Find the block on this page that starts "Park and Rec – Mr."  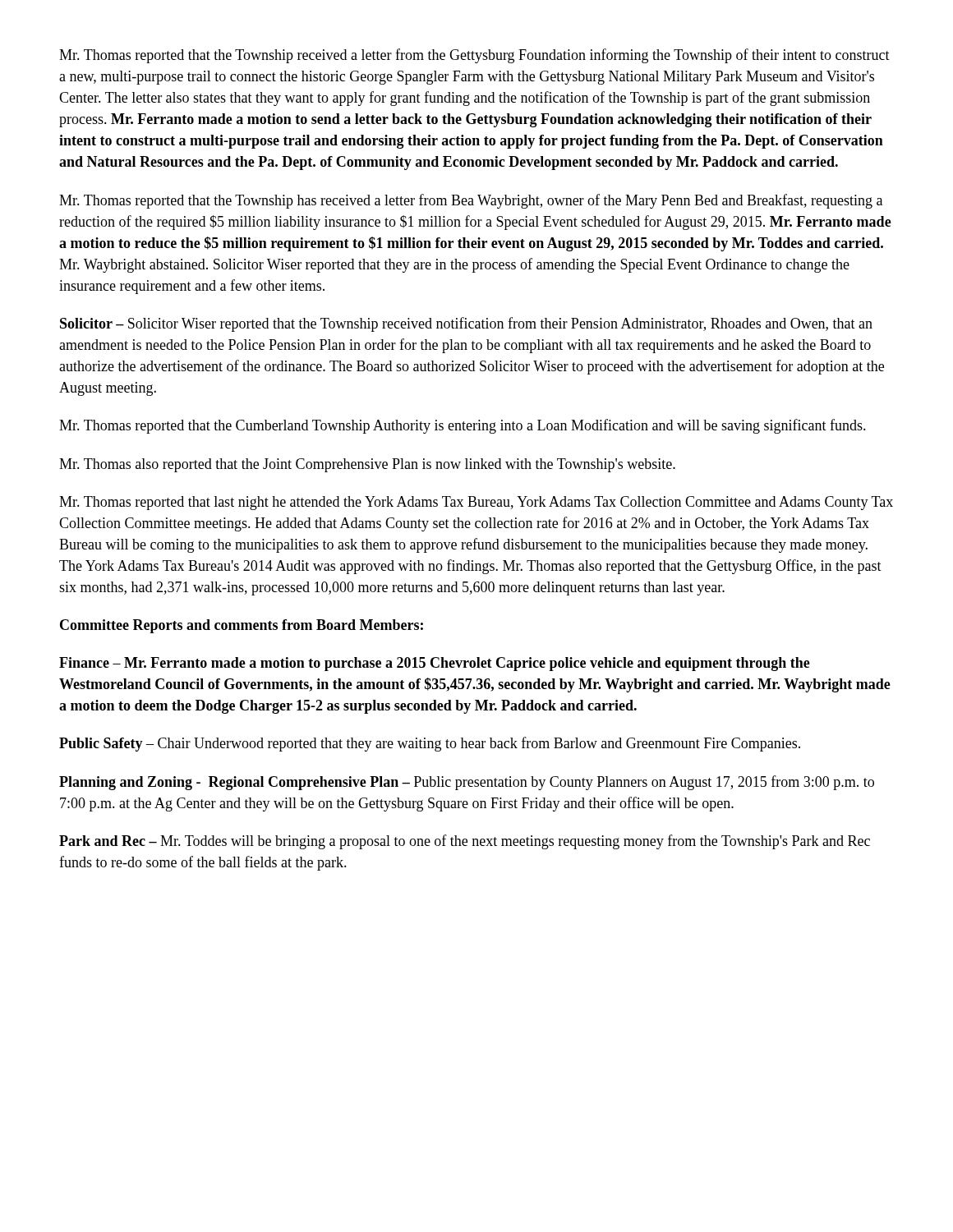[x=465, y=851]
